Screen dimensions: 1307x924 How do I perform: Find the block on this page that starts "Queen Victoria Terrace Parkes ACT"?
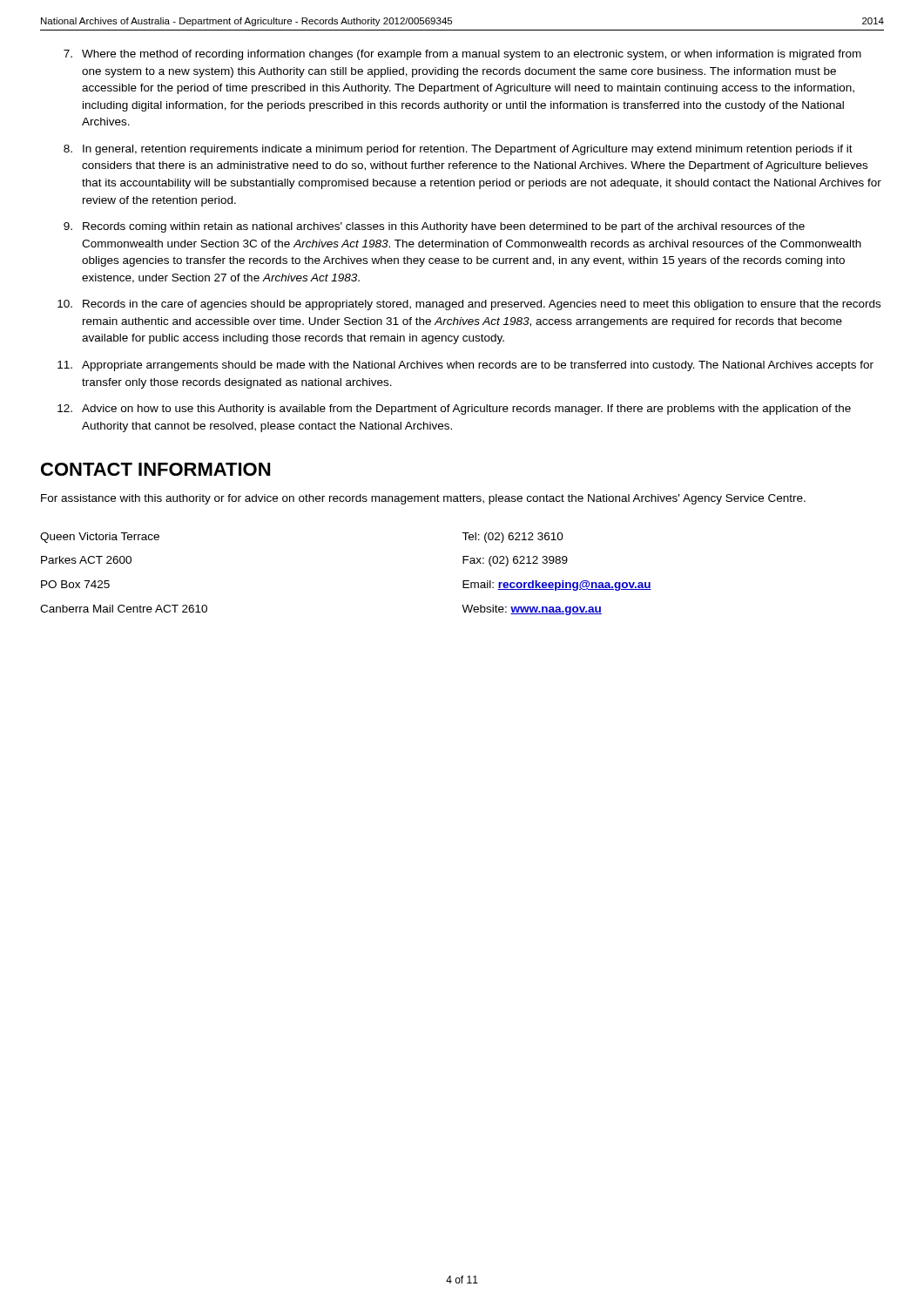coord(124,572)
